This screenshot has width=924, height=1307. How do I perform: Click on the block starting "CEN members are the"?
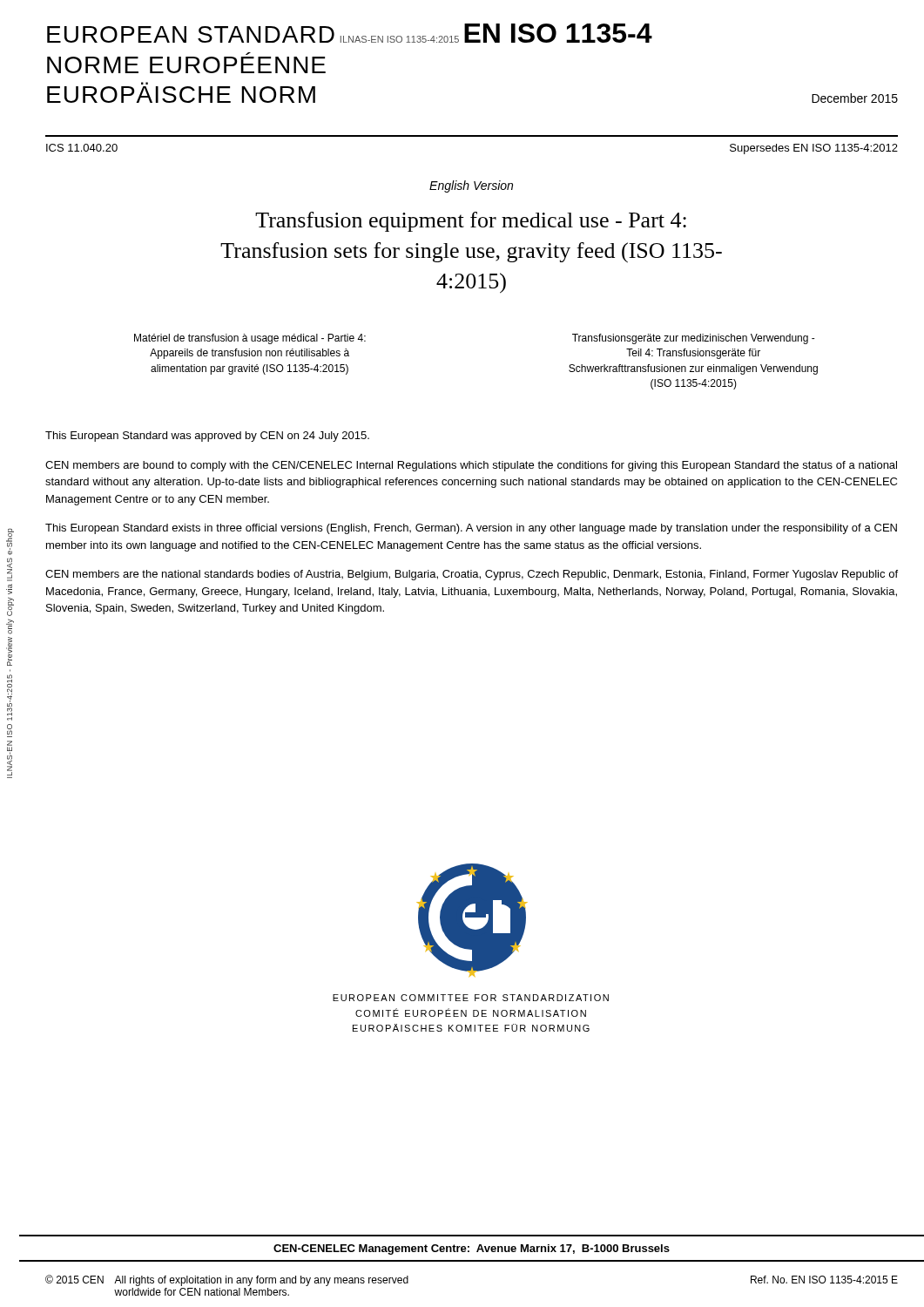[472, 591]
